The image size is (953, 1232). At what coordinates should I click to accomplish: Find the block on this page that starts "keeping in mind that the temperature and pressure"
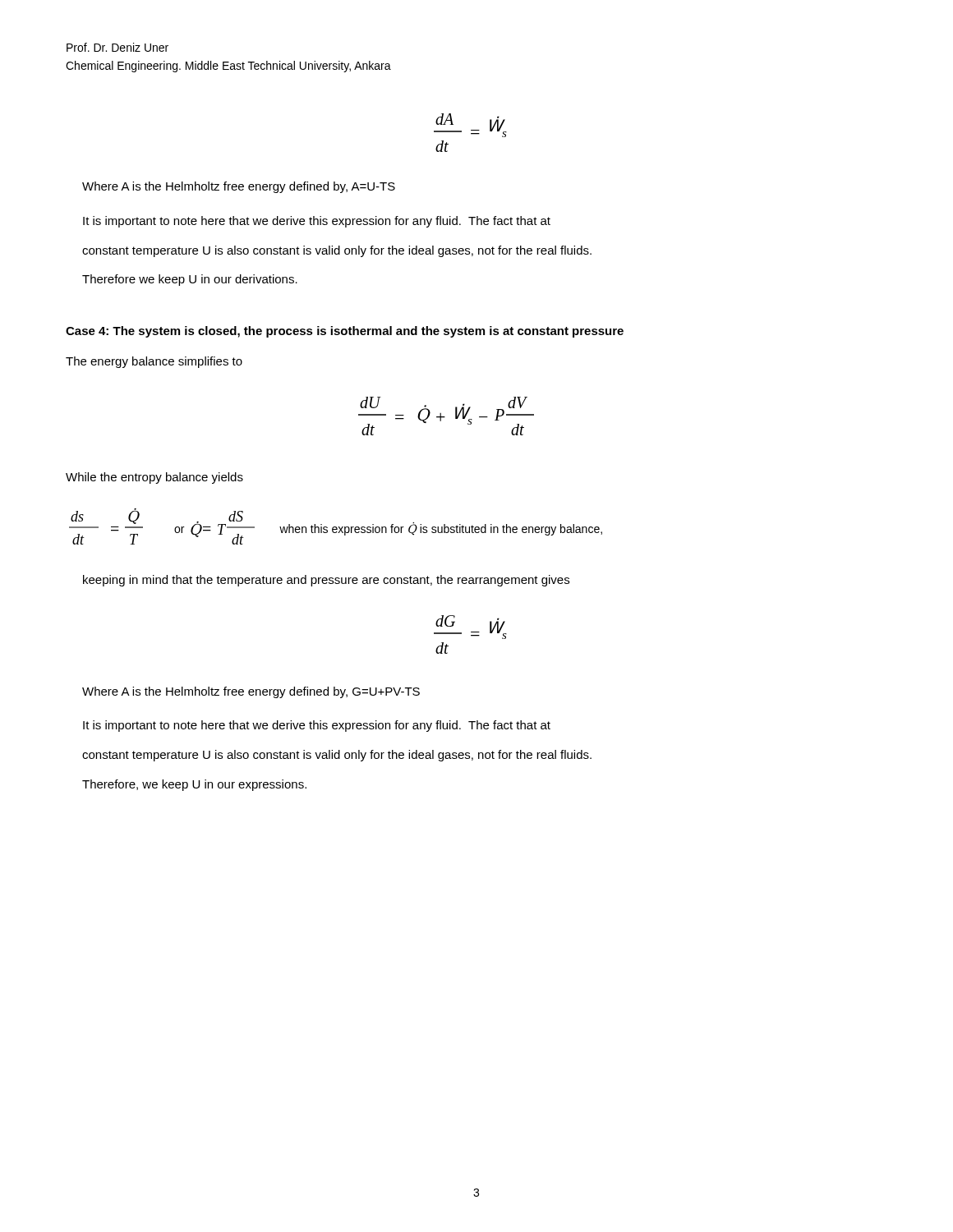tap(326, 579)
